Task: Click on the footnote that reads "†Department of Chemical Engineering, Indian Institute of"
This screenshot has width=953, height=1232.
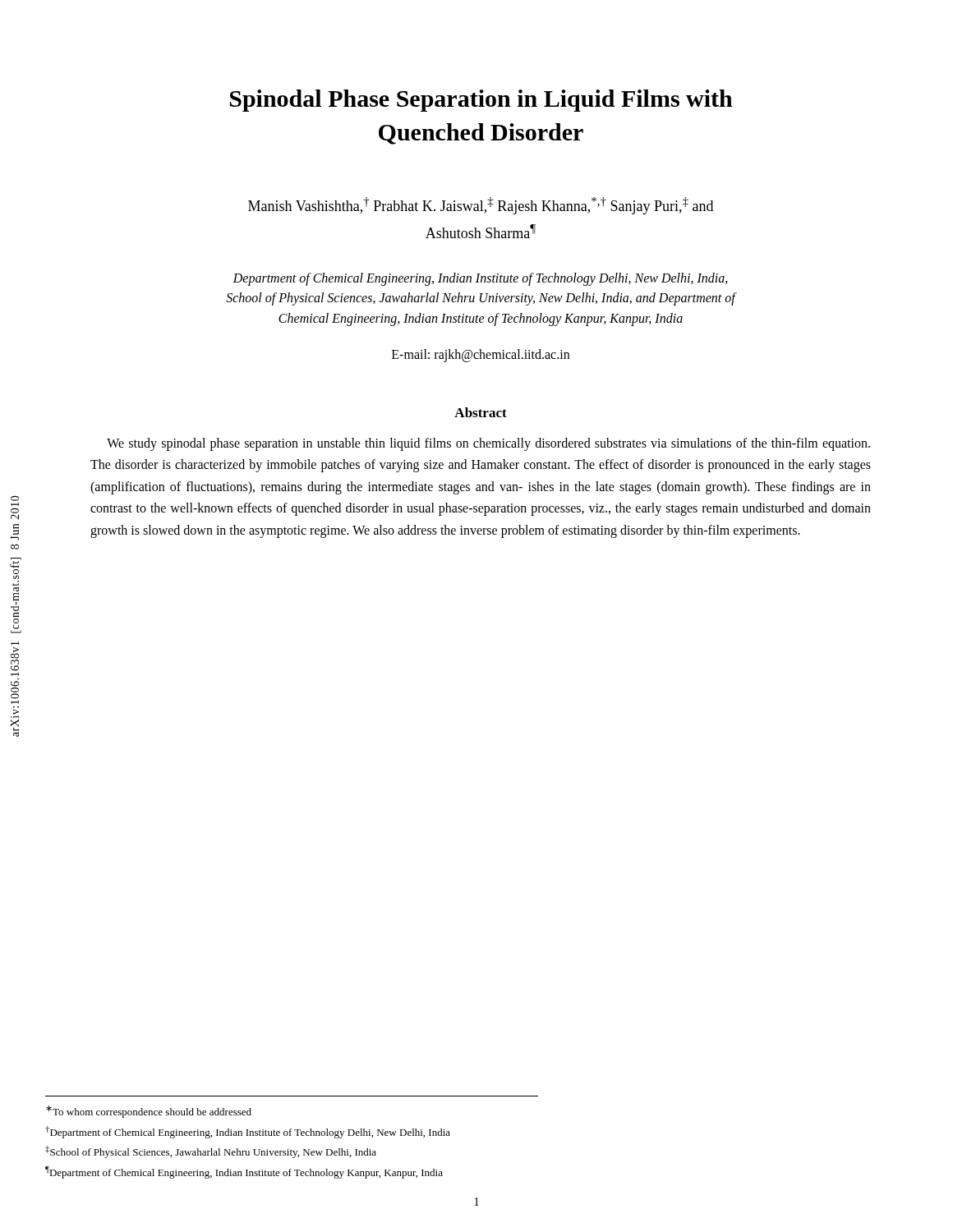Action: click(248, 1131)
